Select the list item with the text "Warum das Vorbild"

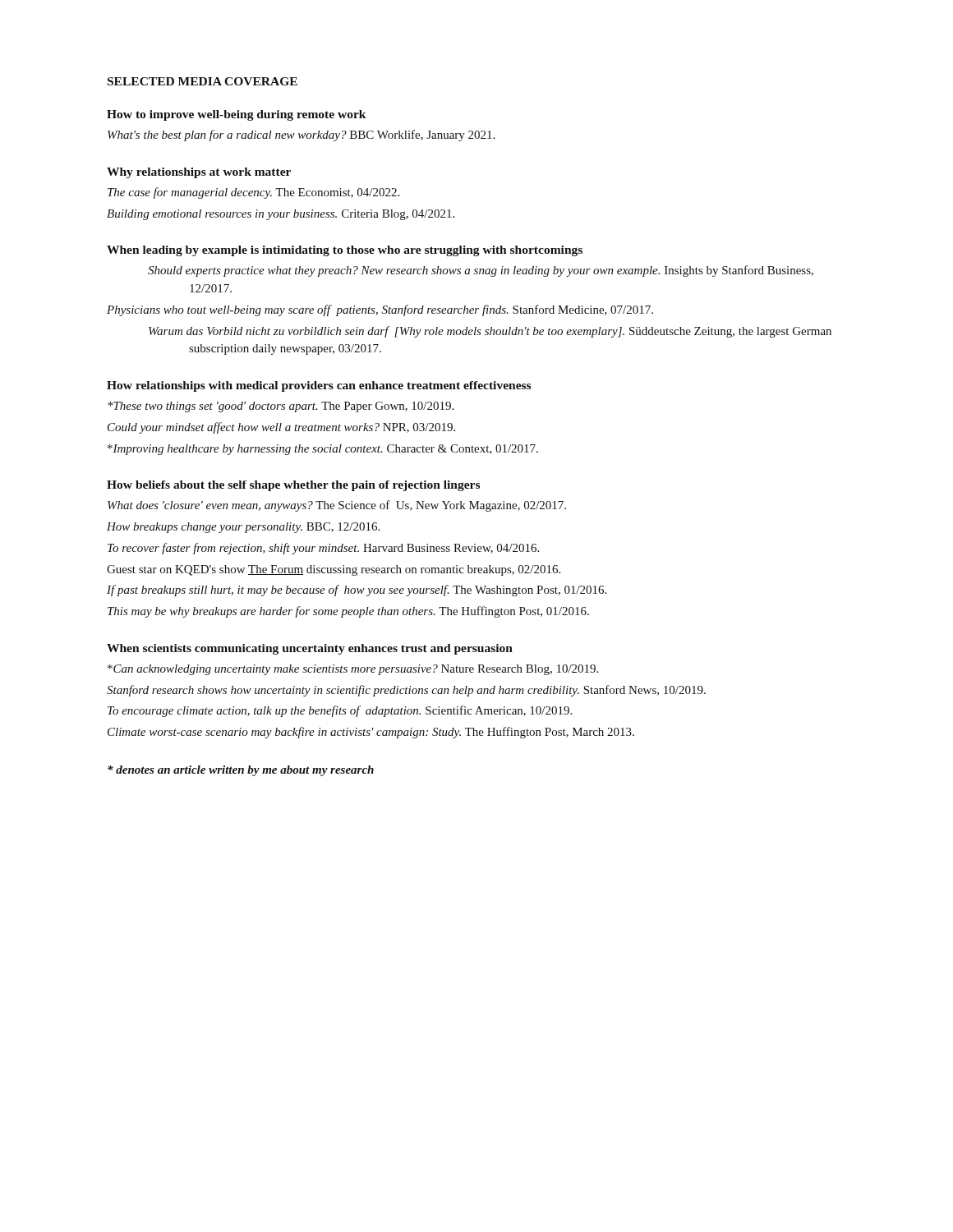(x=497, y=340)
